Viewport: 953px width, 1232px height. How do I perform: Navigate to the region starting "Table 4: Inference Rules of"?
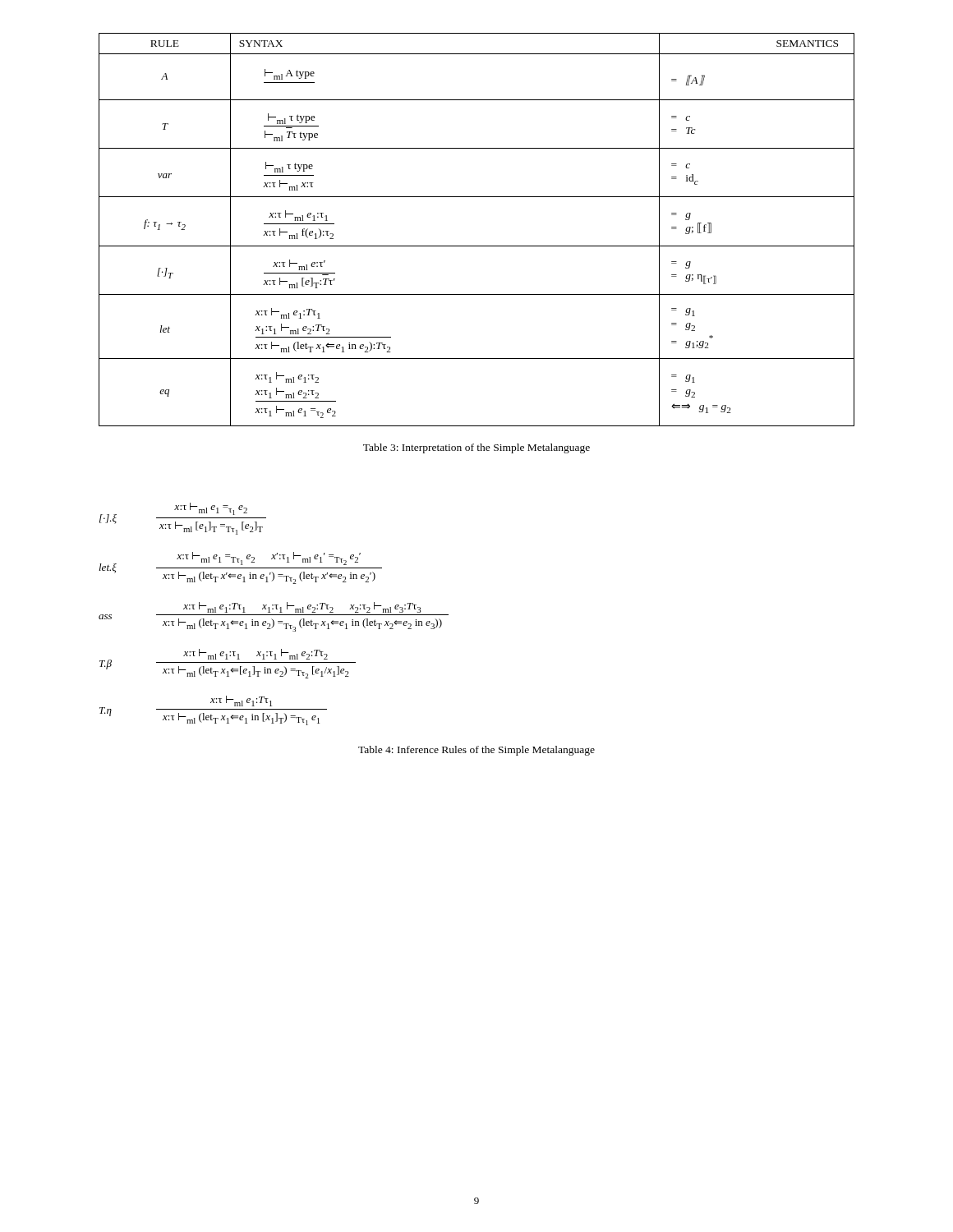[x=476, y=749]
